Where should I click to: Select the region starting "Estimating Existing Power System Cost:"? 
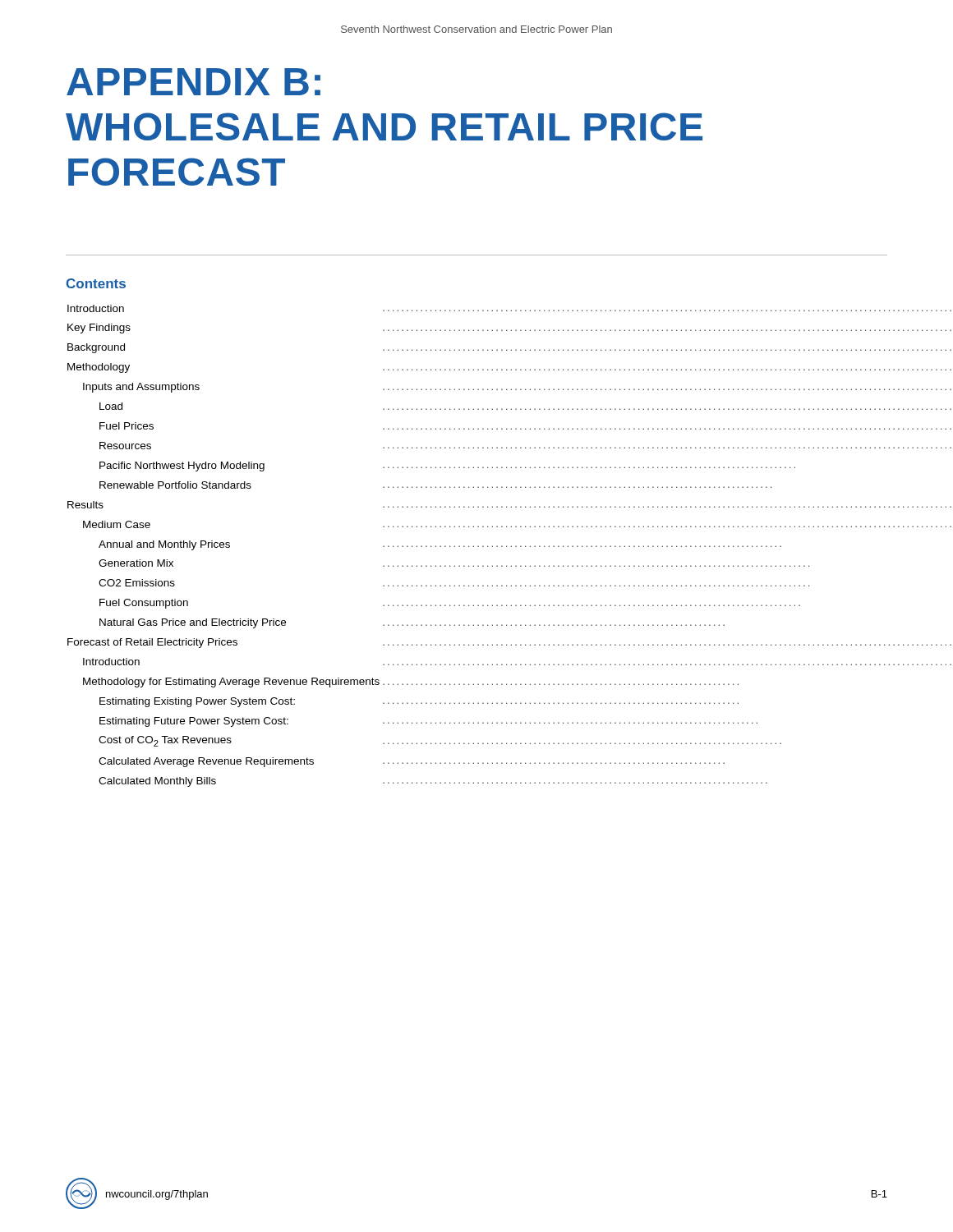coord(509,702)
